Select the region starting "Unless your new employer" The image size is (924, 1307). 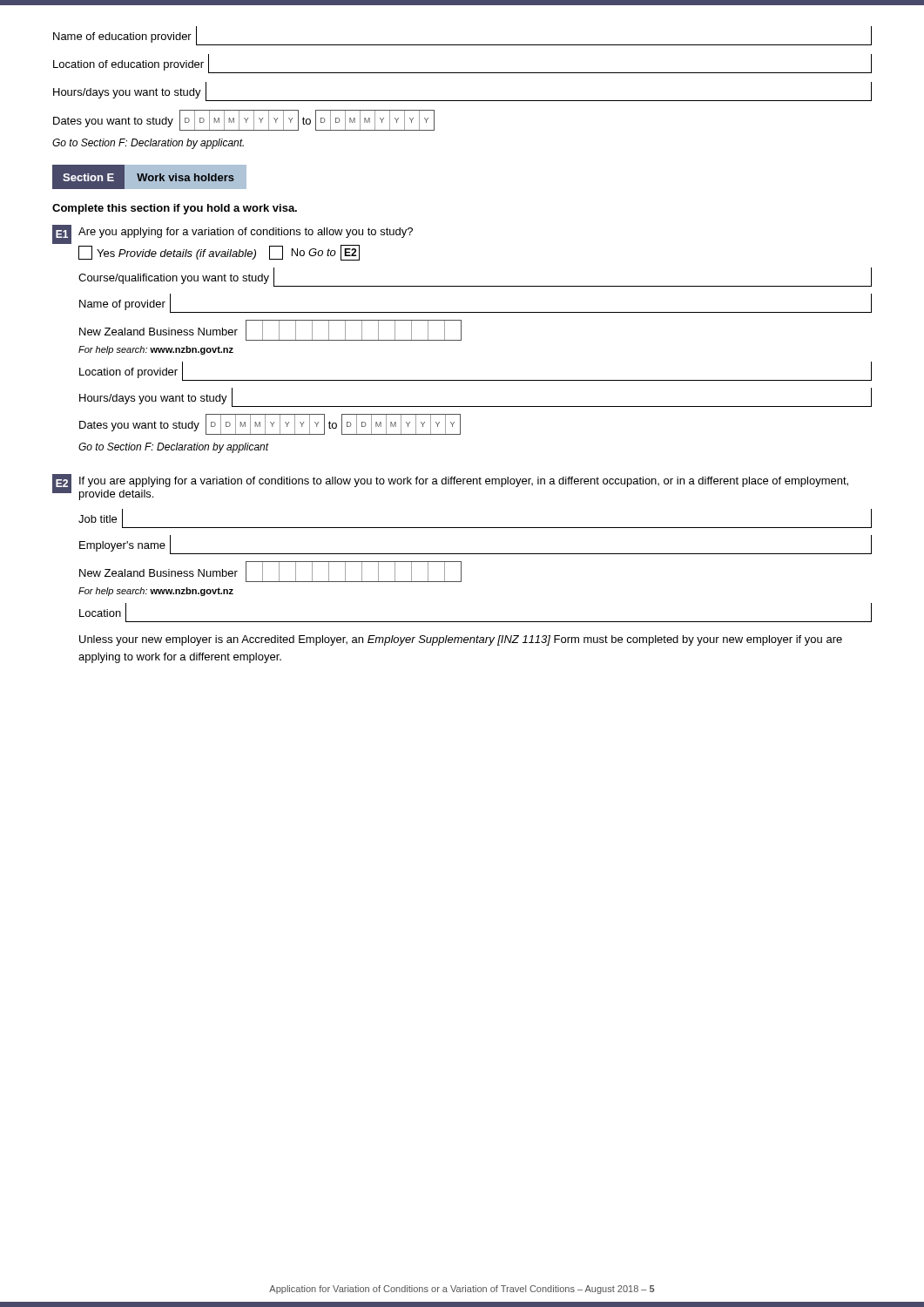pyautogui.click(x=460, y=648)
